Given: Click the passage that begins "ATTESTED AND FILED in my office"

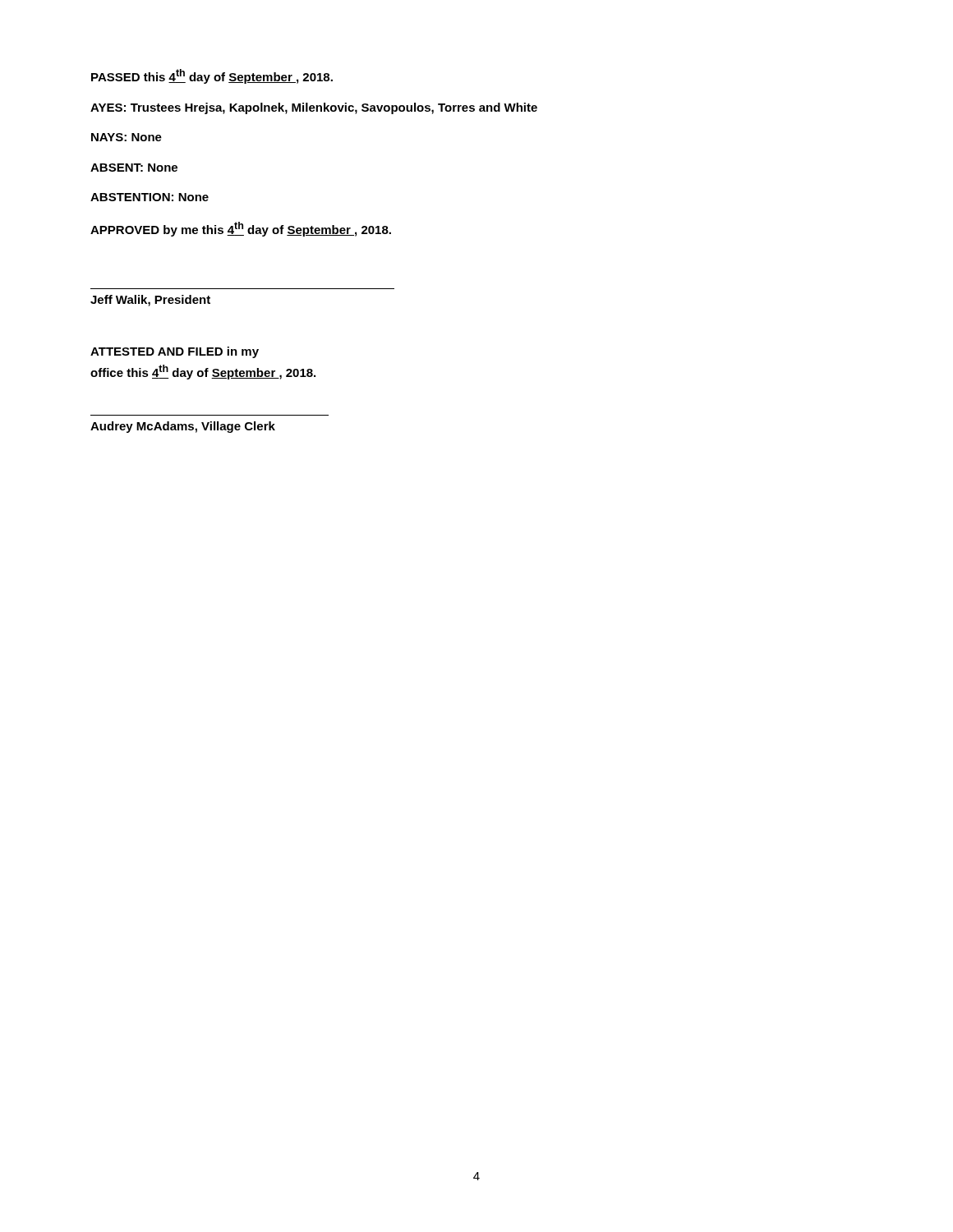Looking at the screenshot, I should pyautogui.click(x=175, y=352).
